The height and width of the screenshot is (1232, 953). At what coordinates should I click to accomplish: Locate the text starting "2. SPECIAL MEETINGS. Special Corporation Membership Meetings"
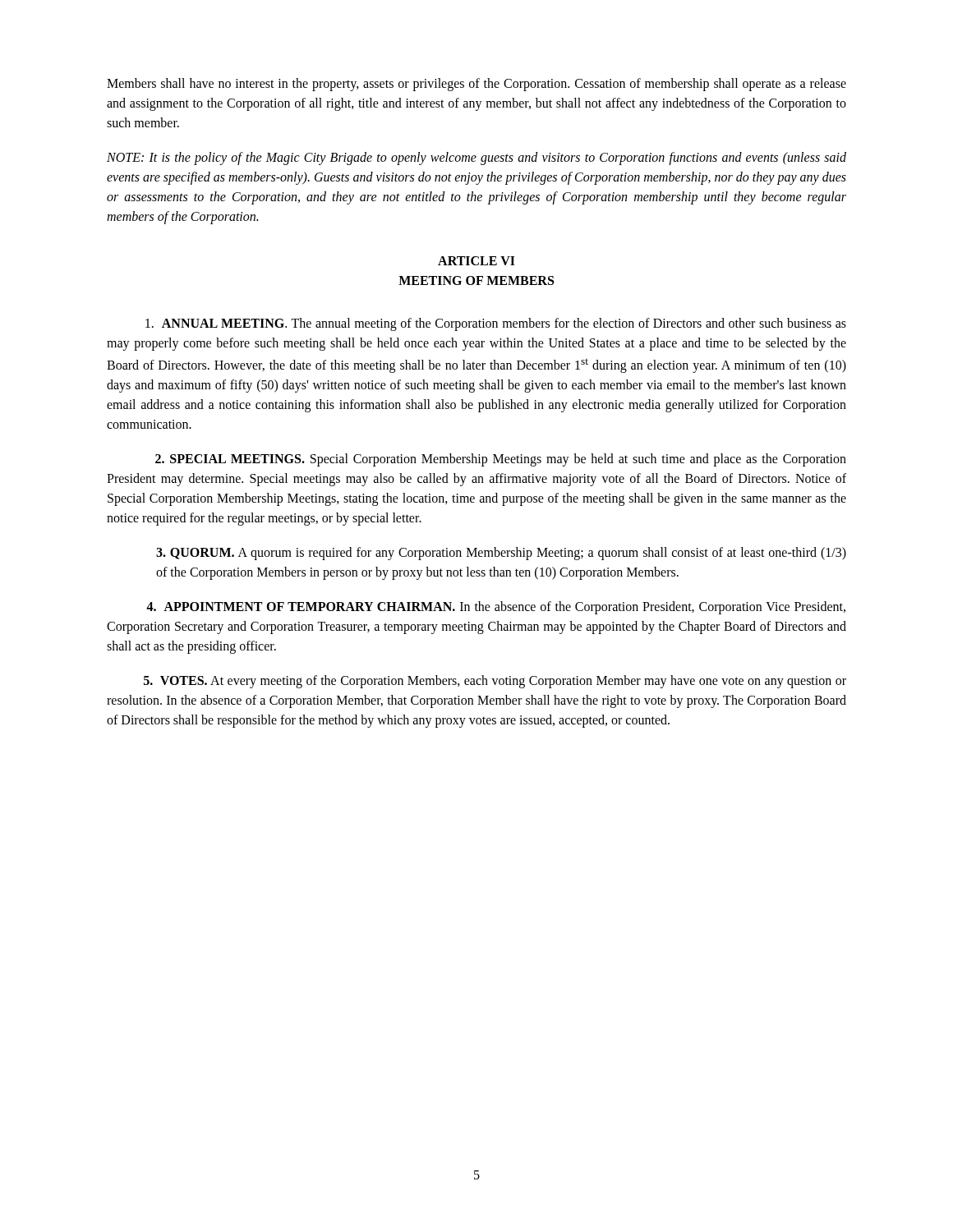(476, 489)
